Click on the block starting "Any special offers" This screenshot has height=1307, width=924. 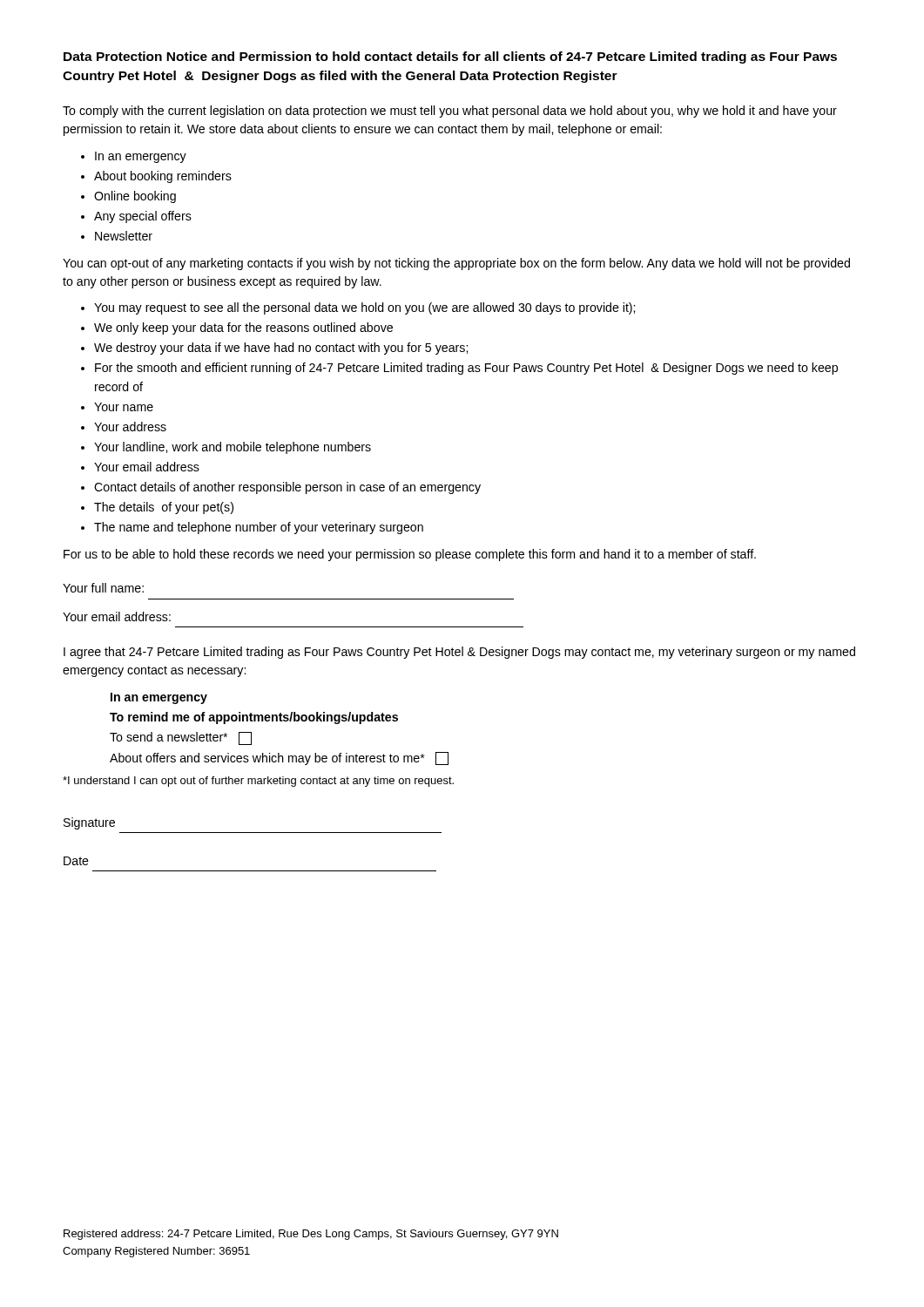[x=143, y=216]
